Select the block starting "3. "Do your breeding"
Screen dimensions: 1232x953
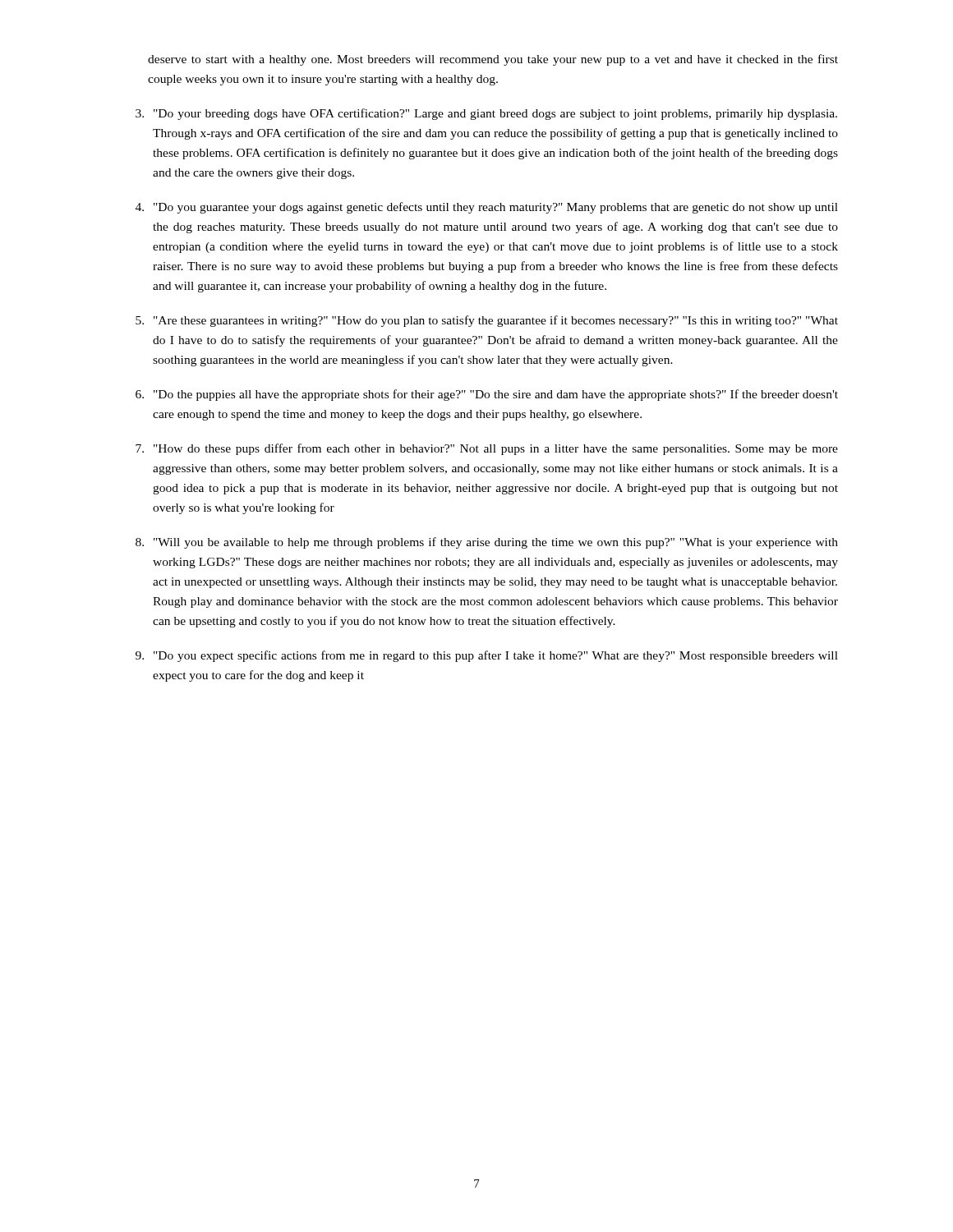[476, 143]
